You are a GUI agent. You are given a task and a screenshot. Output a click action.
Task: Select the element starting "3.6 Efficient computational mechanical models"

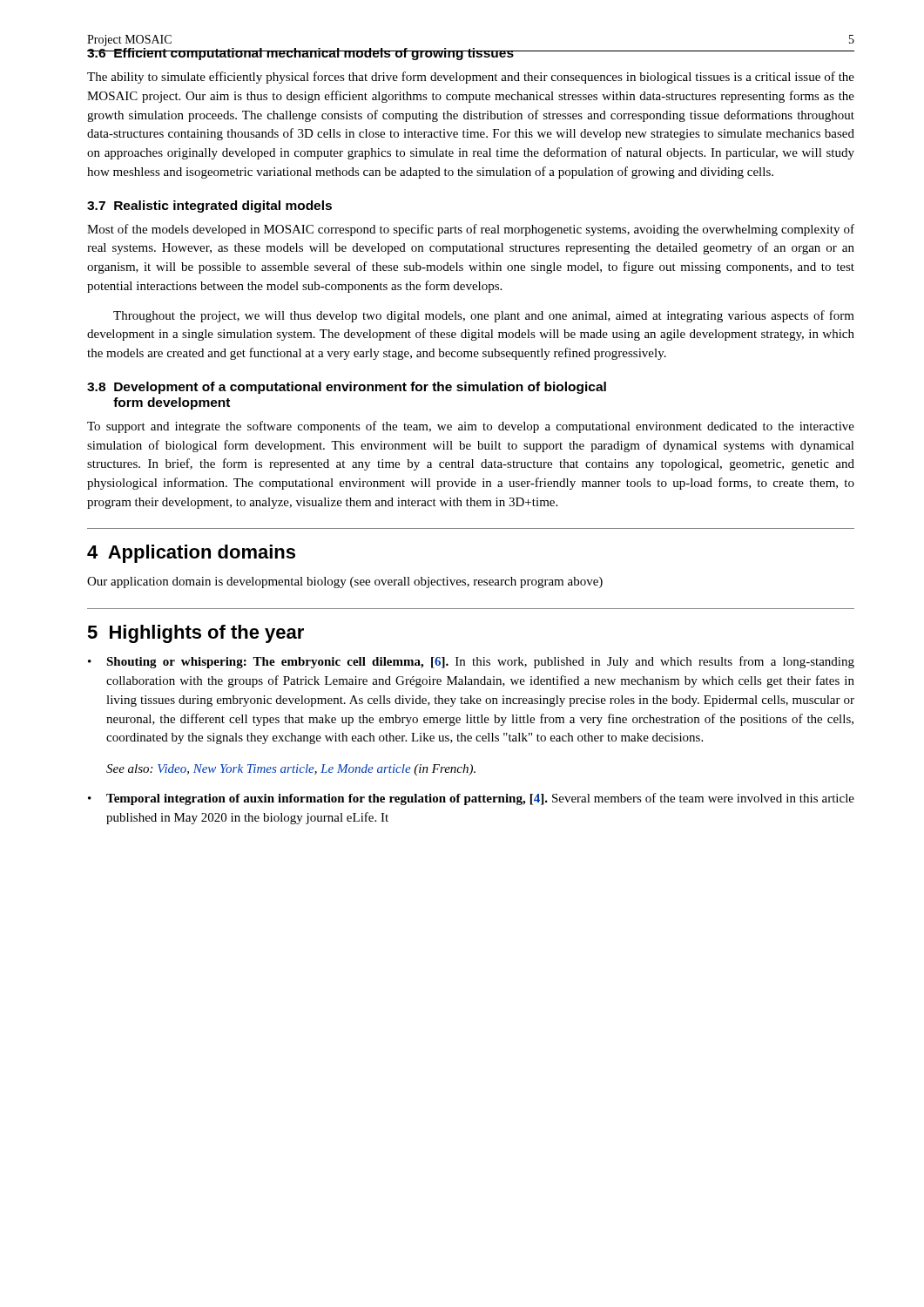tap(471, 53)
